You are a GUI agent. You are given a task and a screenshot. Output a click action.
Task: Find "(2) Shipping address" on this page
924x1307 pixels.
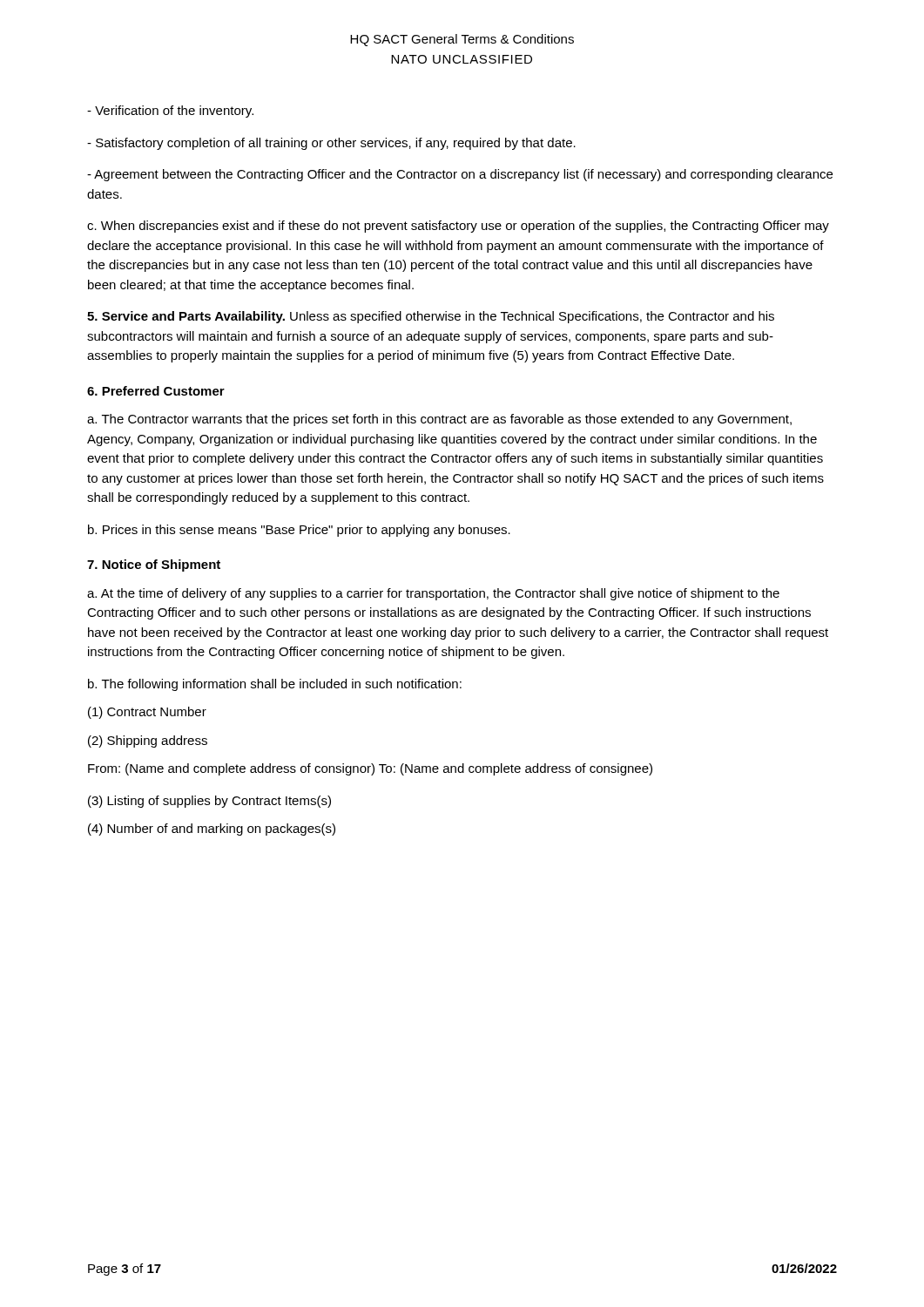tap(147, 740)
